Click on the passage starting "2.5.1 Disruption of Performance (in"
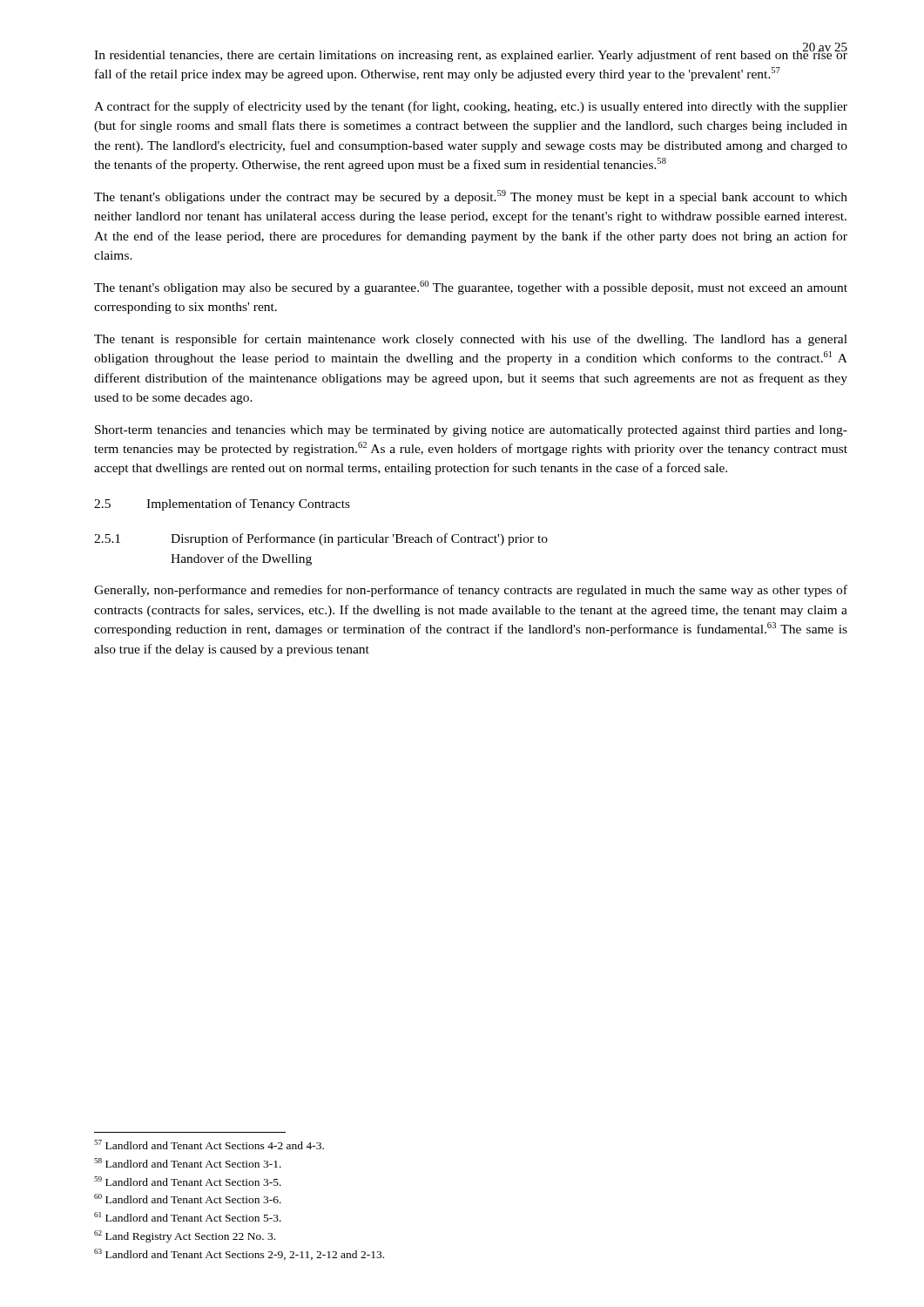 (471, 549)
